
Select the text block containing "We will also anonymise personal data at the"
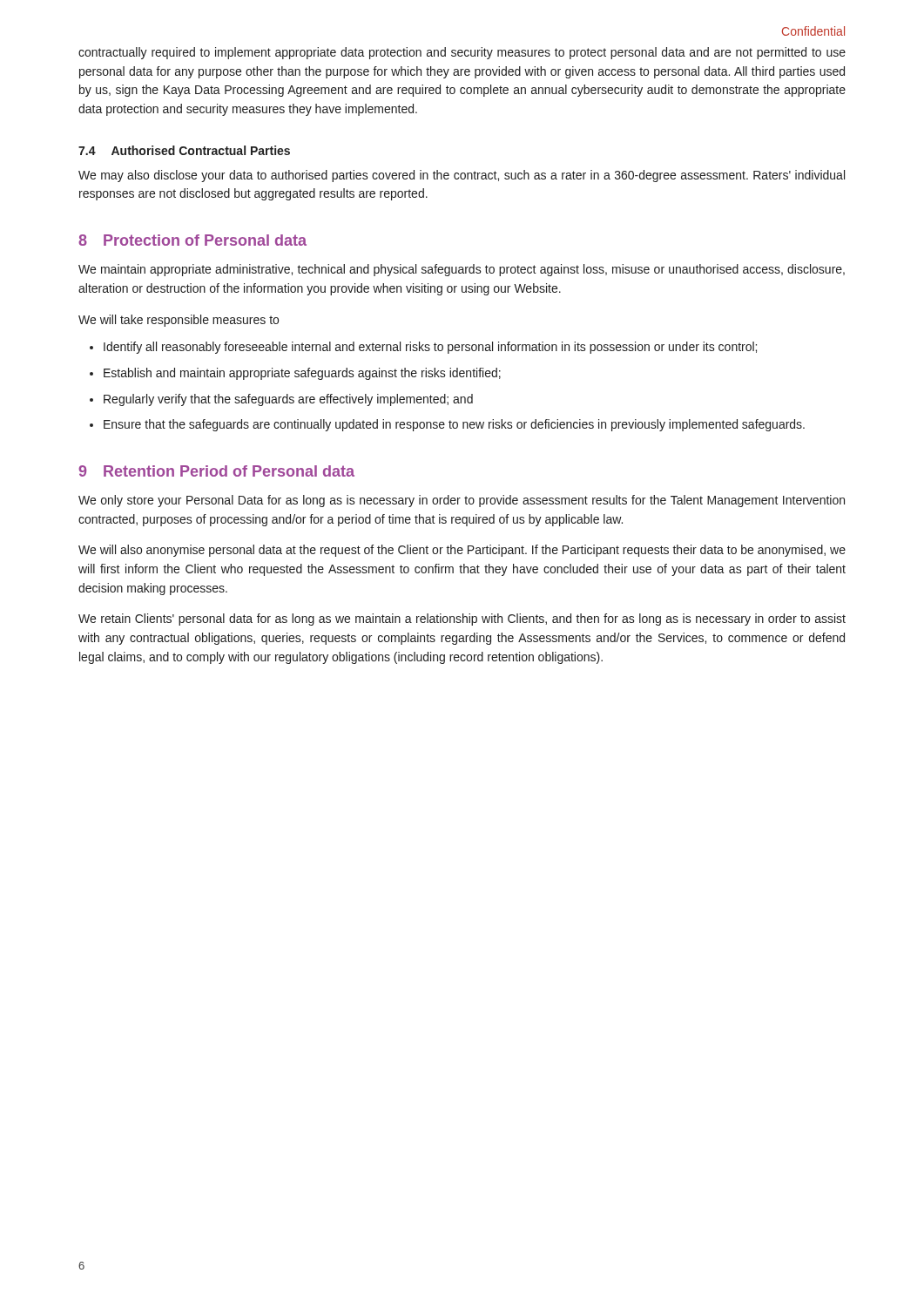pyautogui.click(x=462, y=570)
